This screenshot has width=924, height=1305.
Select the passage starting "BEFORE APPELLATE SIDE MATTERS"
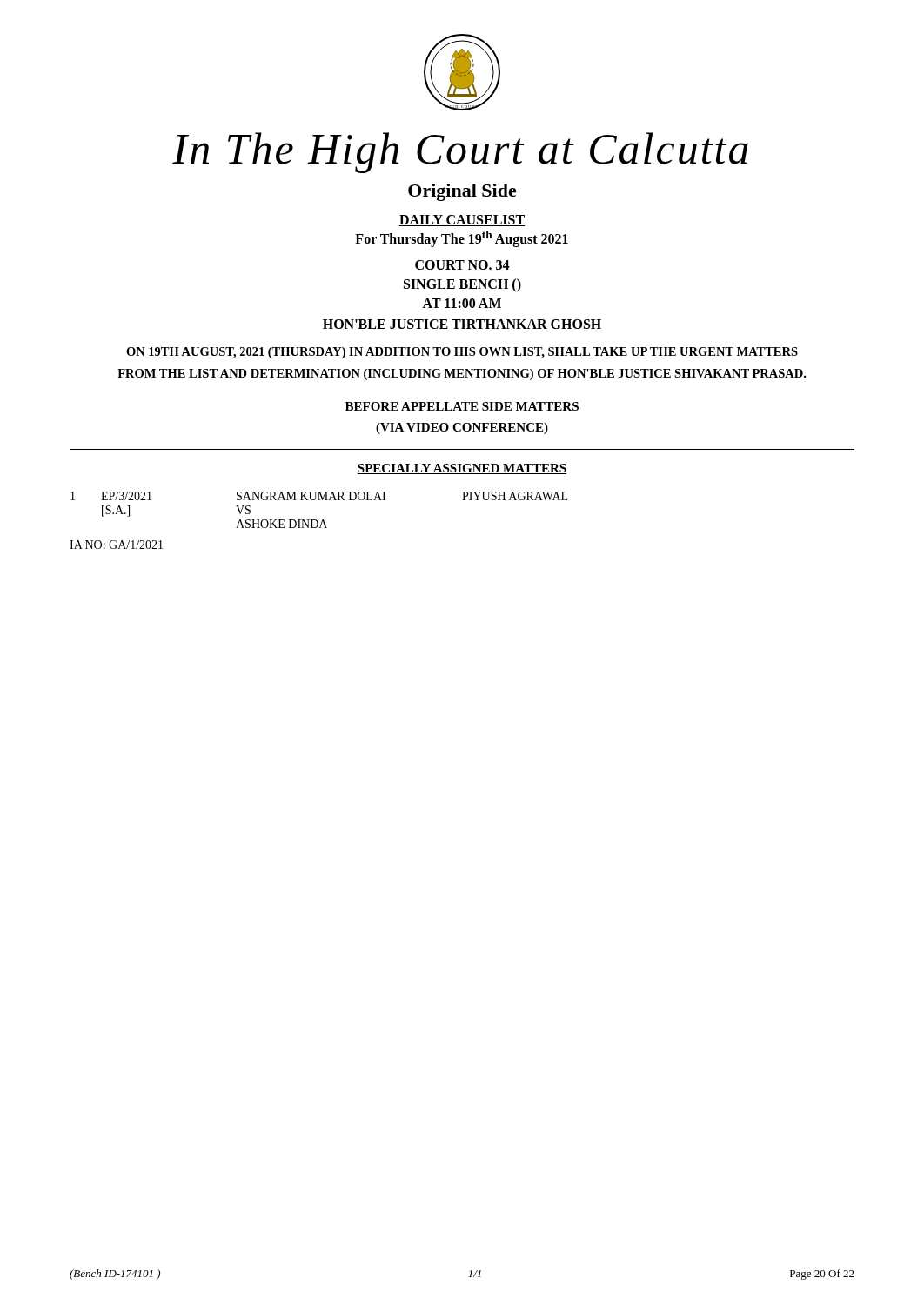tap(462, 406)
